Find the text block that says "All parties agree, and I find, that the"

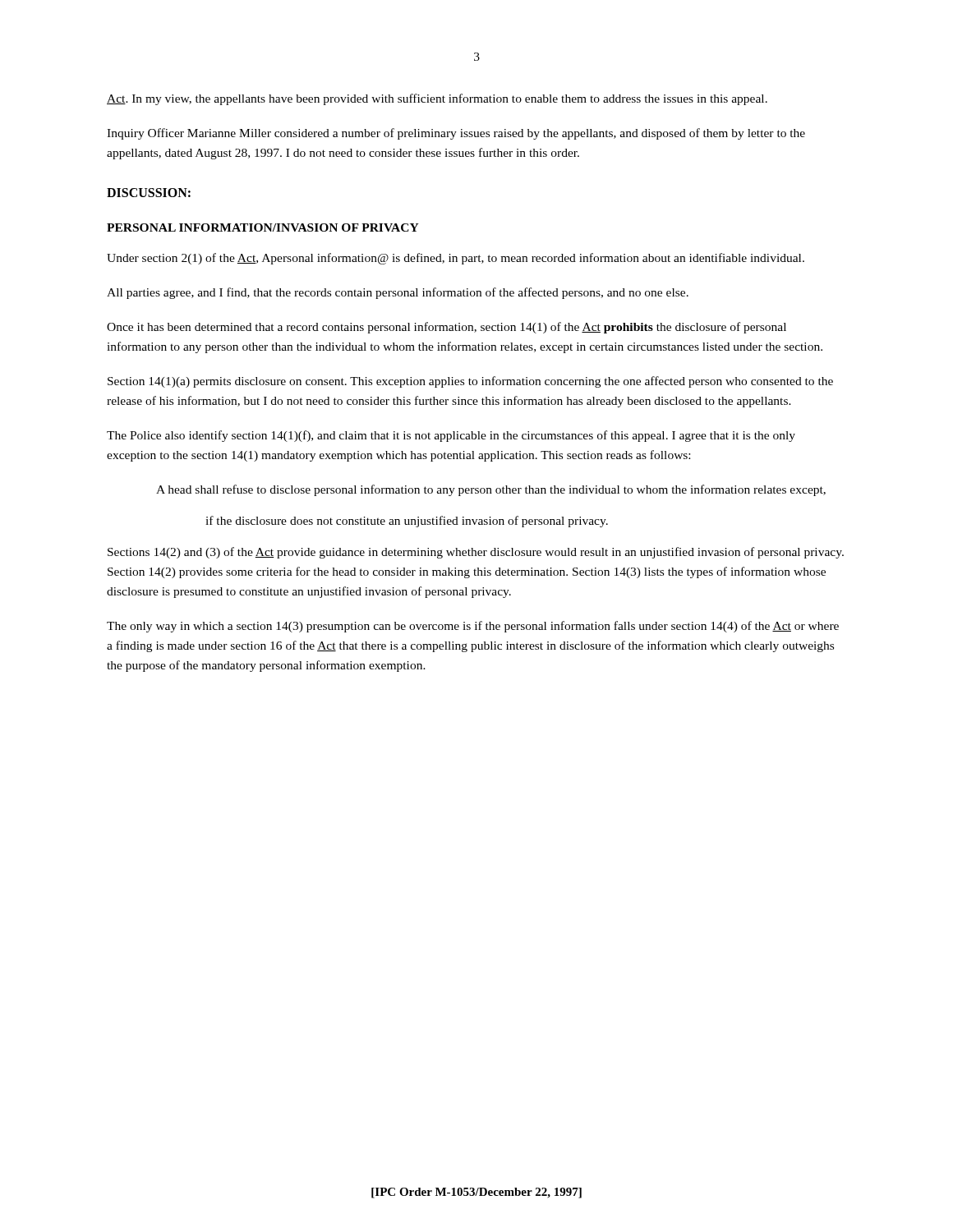398,292
